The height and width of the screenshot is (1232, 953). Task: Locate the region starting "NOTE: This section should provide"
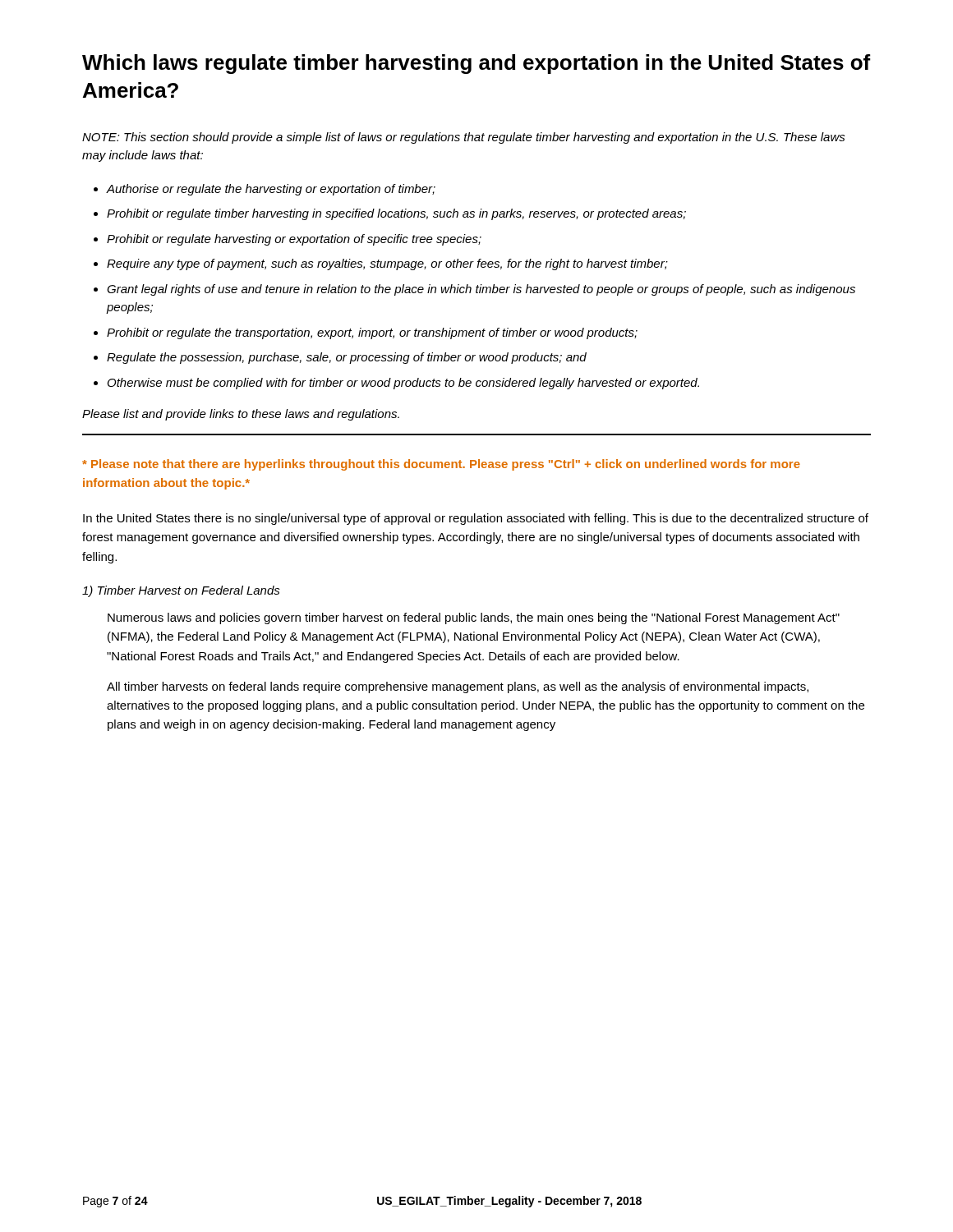point(464,146)
